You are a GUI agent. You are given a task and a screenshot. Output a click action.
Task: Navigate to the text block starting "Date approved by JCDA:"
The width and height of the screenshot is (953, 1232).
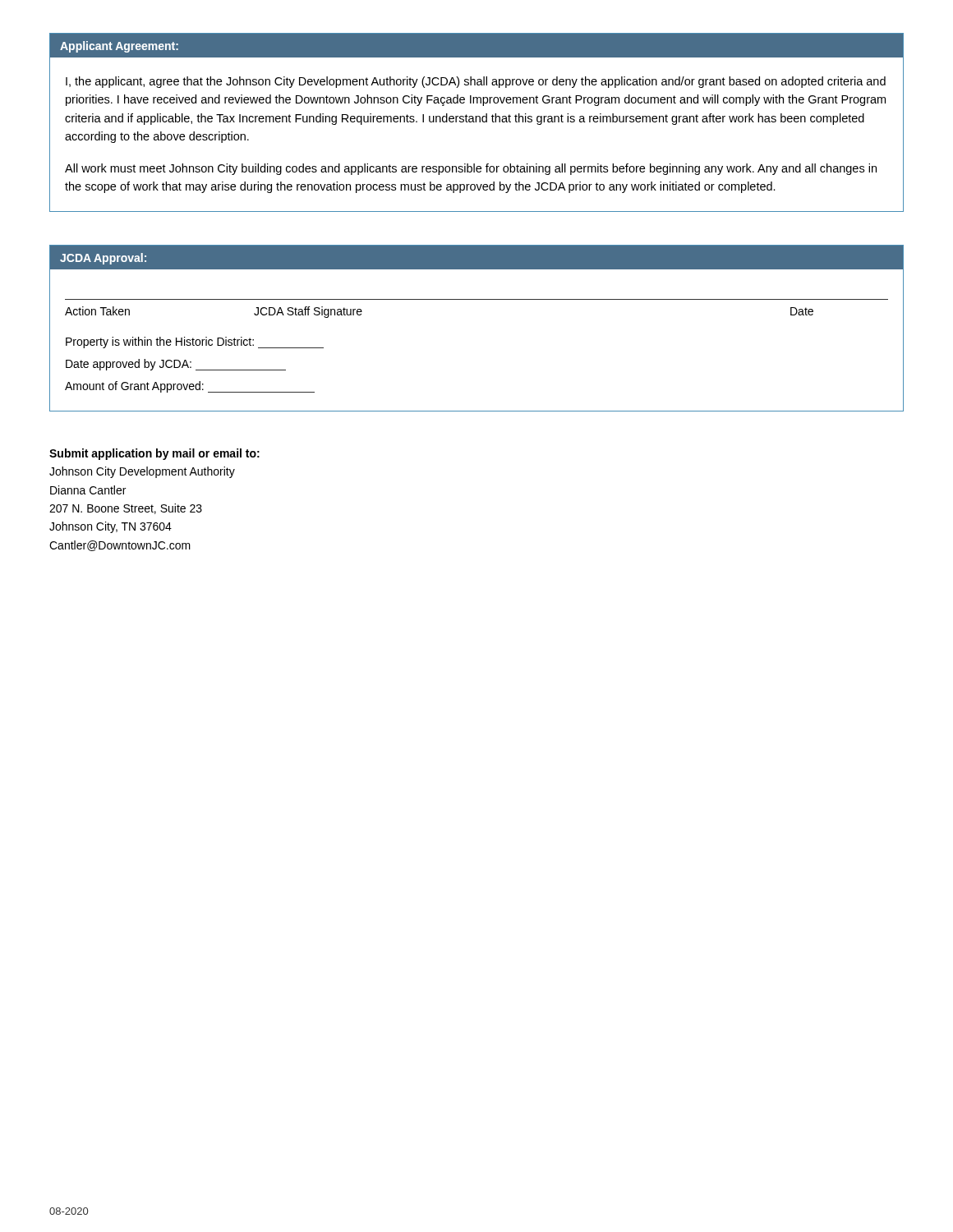point(175,363)
